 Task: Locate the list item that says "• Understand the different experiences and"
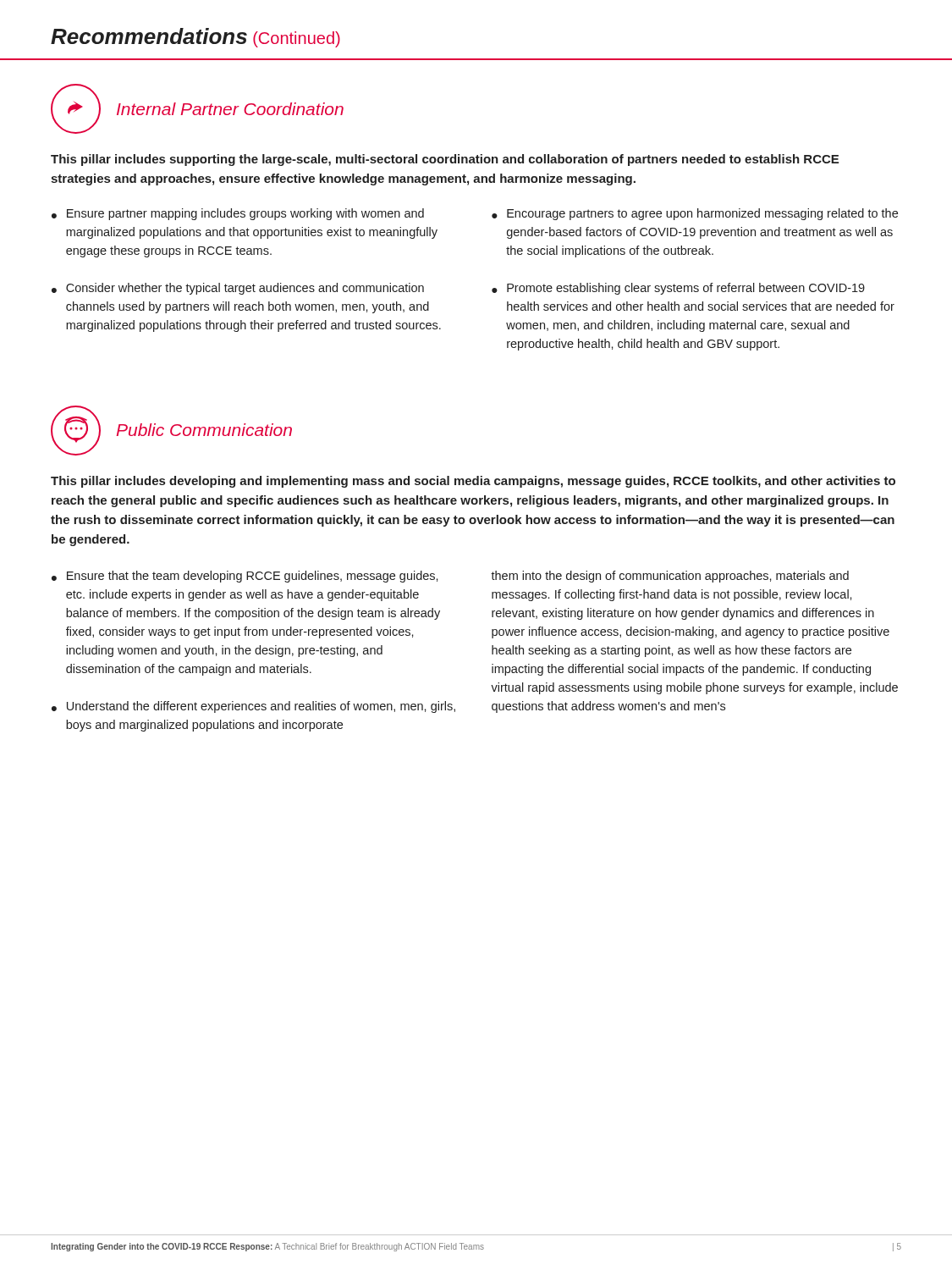tap(256, 715)
